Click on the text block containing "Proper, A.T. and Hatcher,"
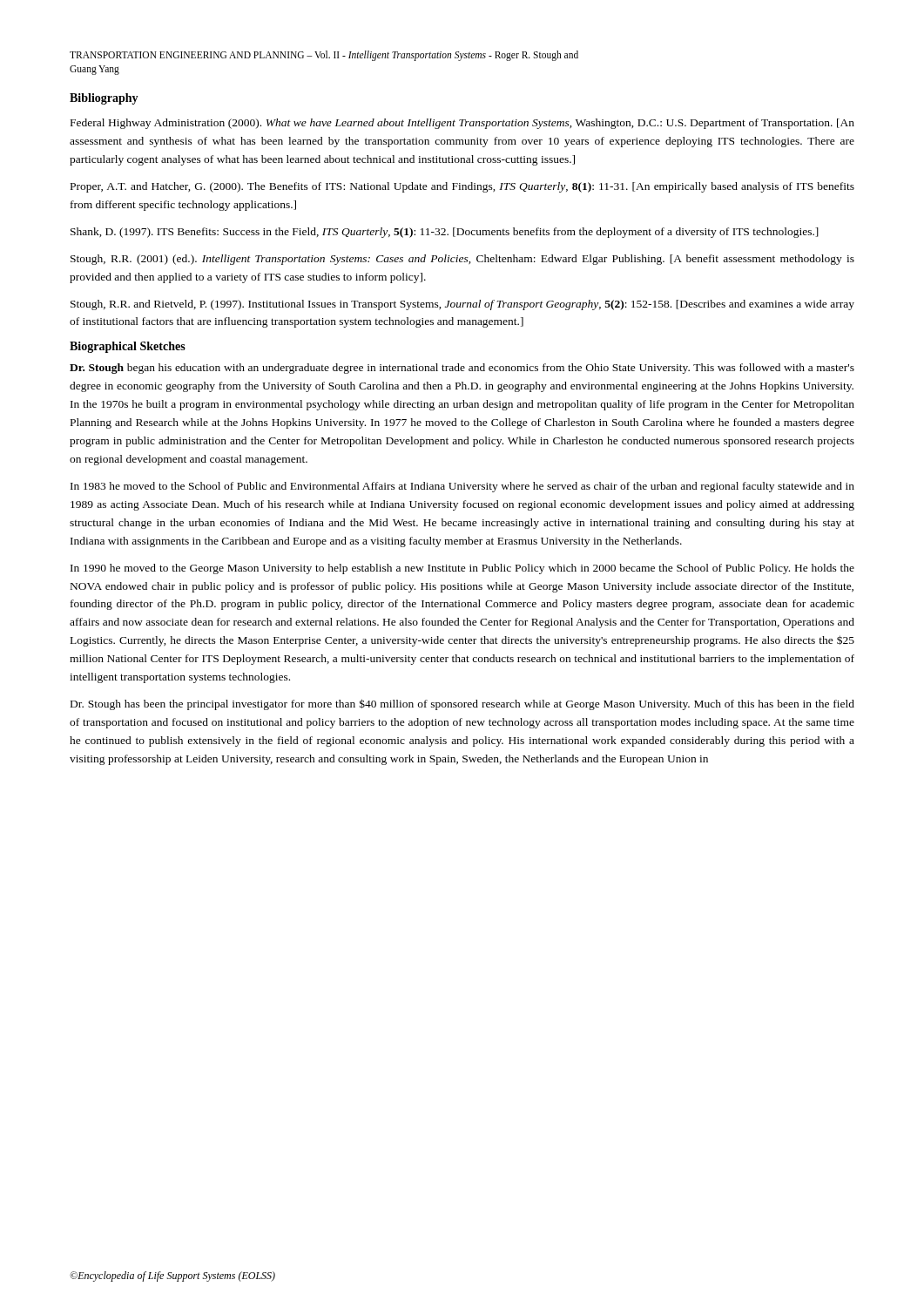 462,196
